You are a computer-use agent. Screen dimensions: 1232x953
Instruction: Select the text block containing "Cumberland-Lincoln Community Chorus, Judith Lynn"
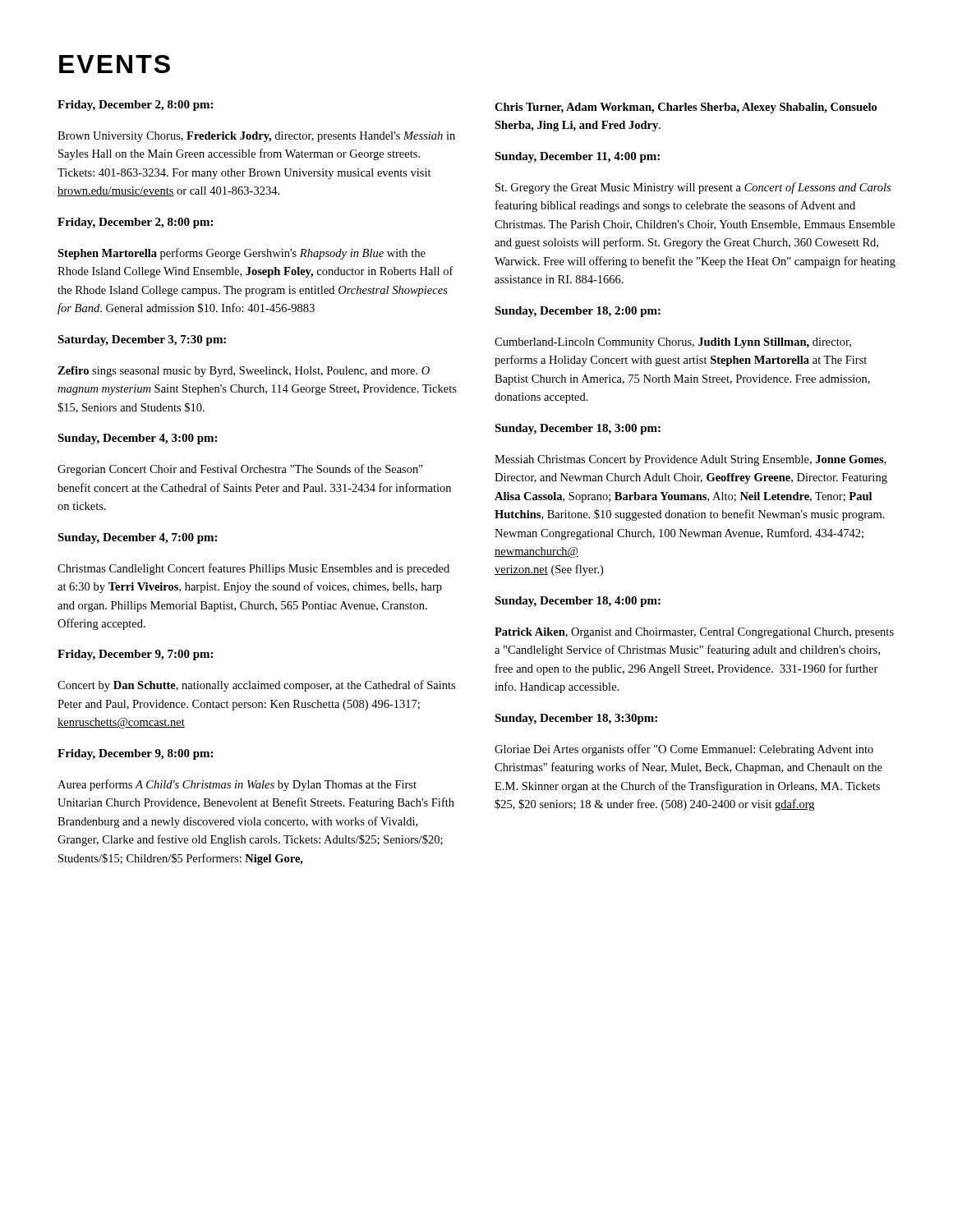click(695, 369)
